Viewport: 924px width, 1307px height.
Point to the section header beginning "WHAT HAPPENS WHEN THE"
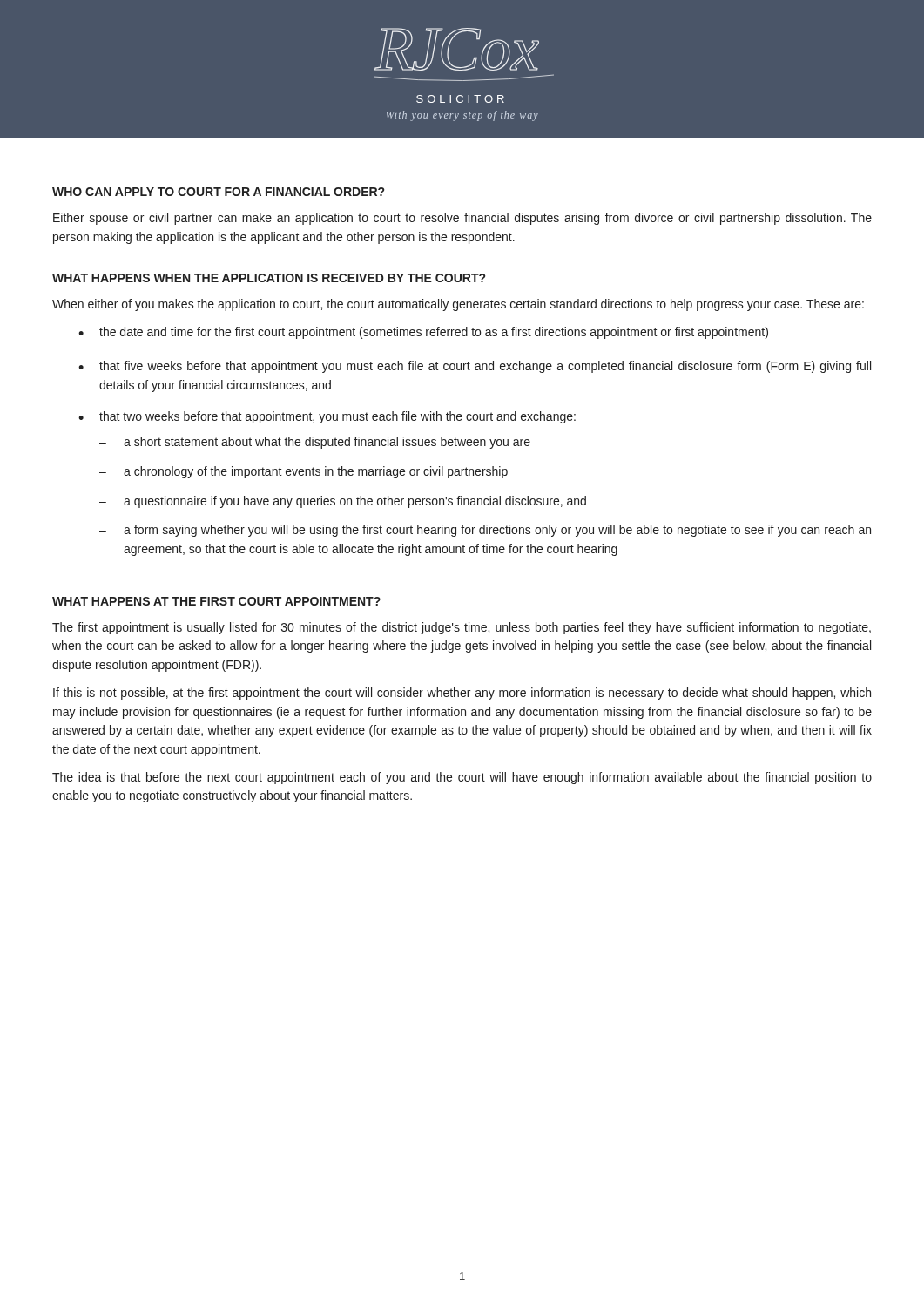click(x=269, y=278)
